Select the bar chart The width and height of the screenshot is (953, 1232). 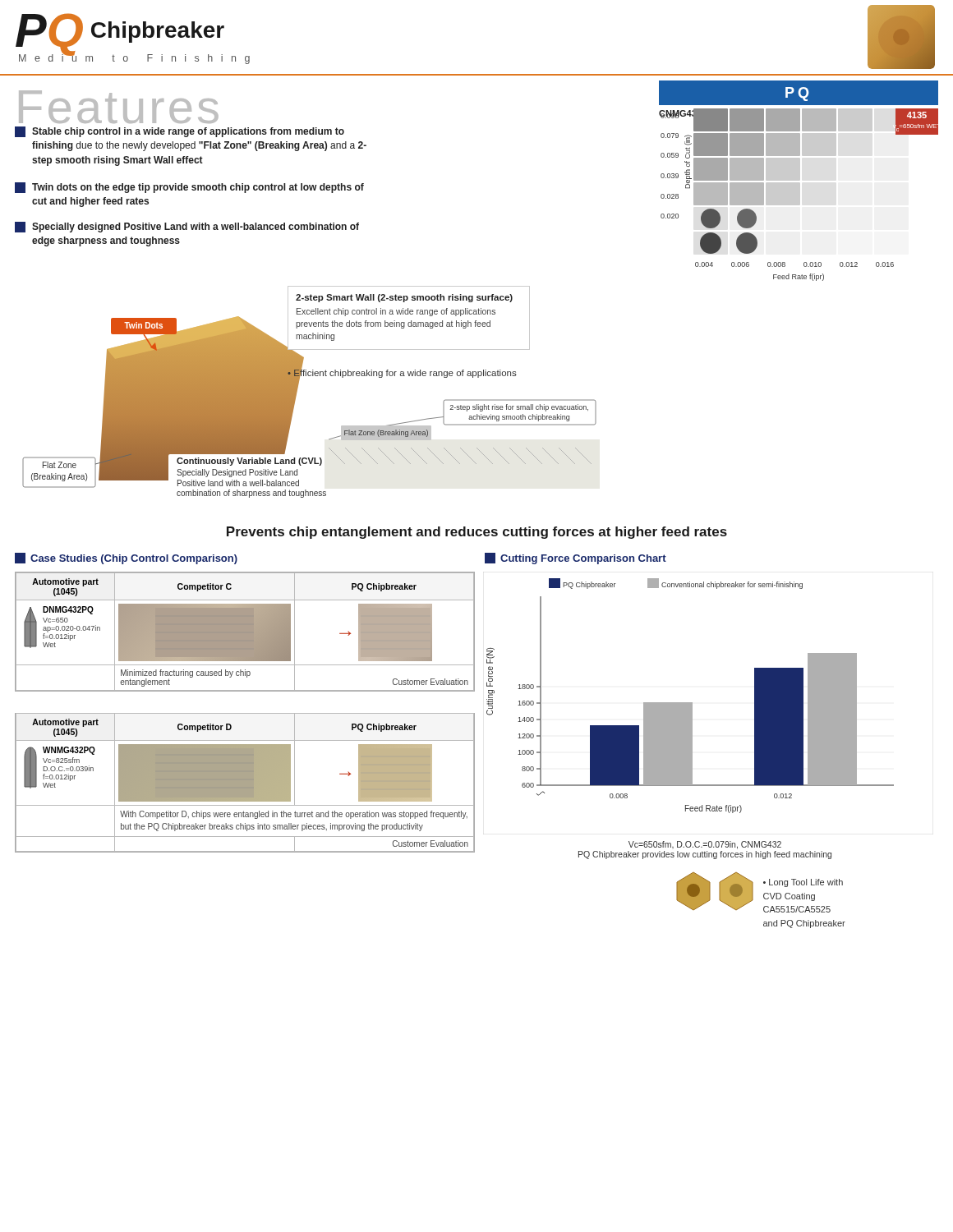(708, 703)
